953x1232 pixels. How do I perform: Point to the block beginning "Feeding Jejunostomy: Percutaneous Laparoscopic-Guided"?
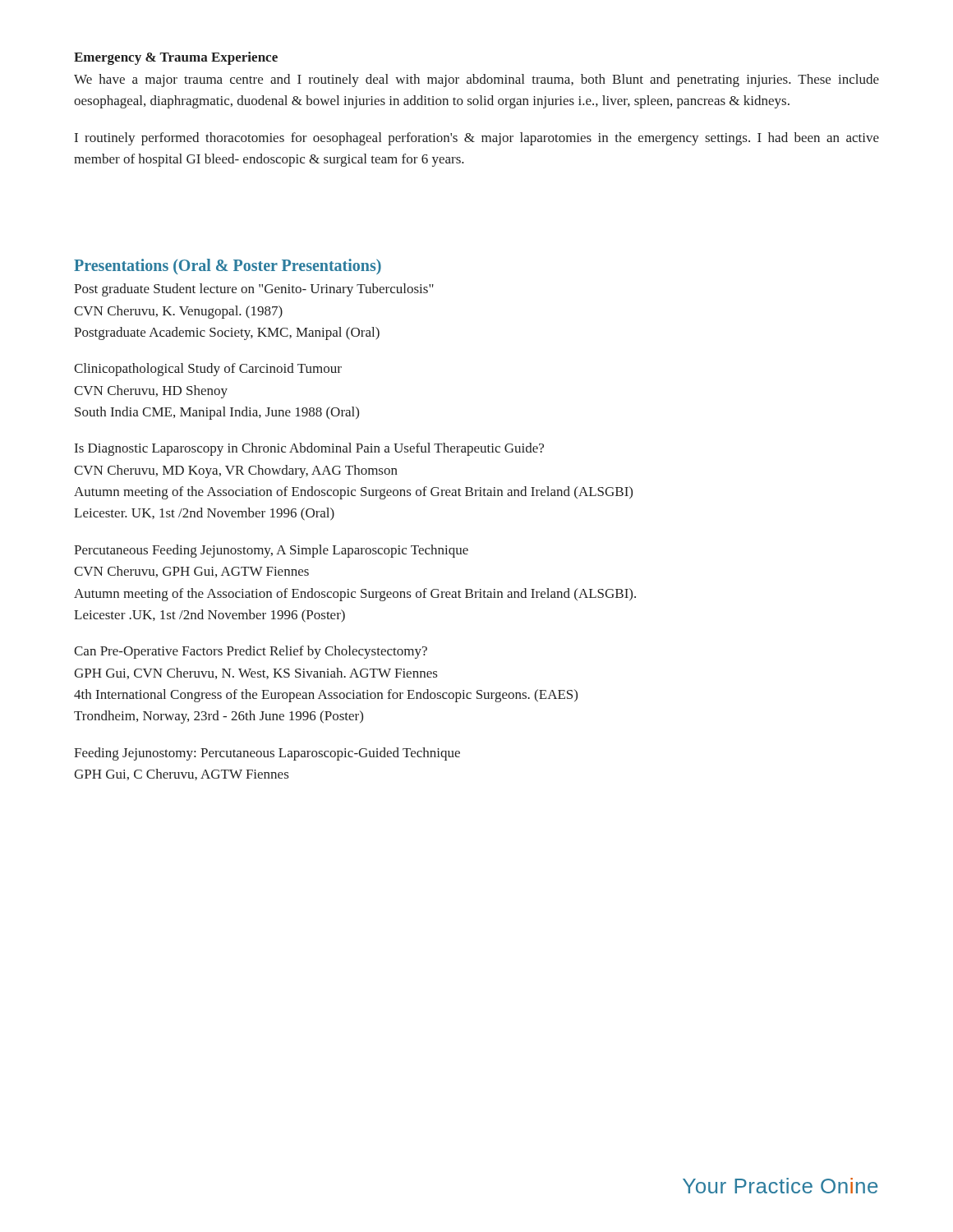(267, 763)
